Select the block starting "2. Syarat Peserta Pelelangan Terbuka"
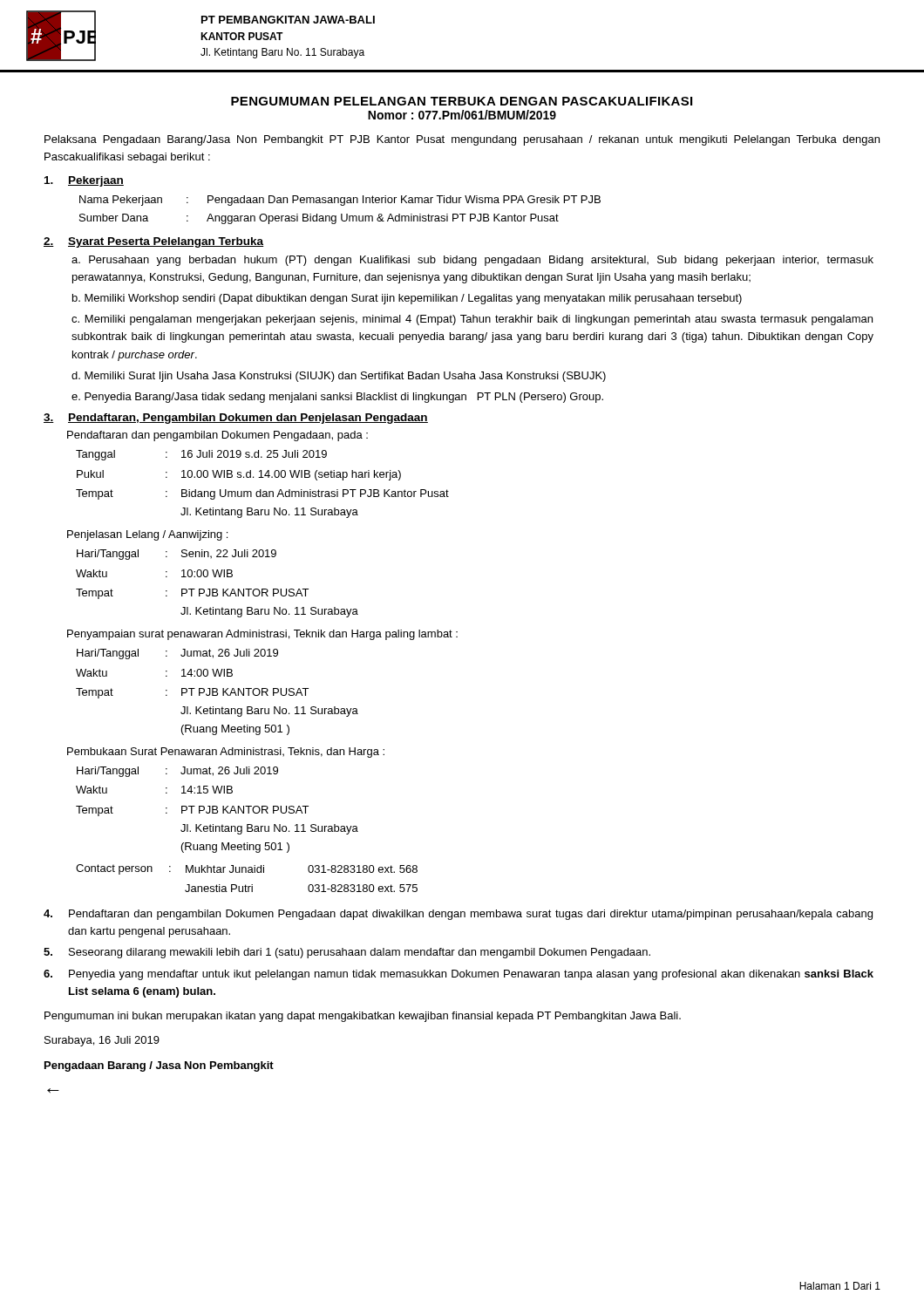 [153, 241]
